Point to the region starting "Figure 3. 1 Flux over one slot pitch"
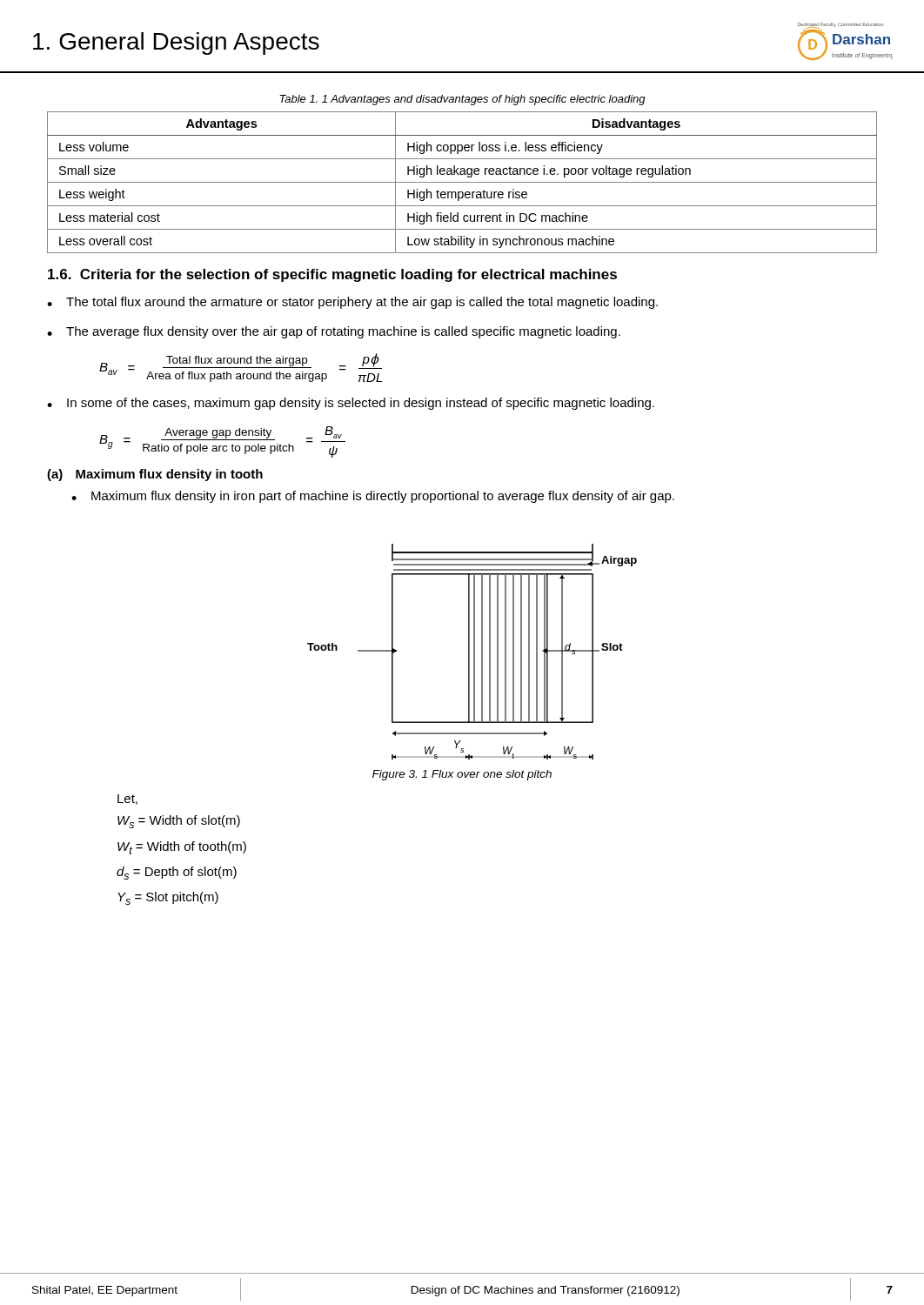The height and width of the screenshot is (1305, 924). click(462, 774)
